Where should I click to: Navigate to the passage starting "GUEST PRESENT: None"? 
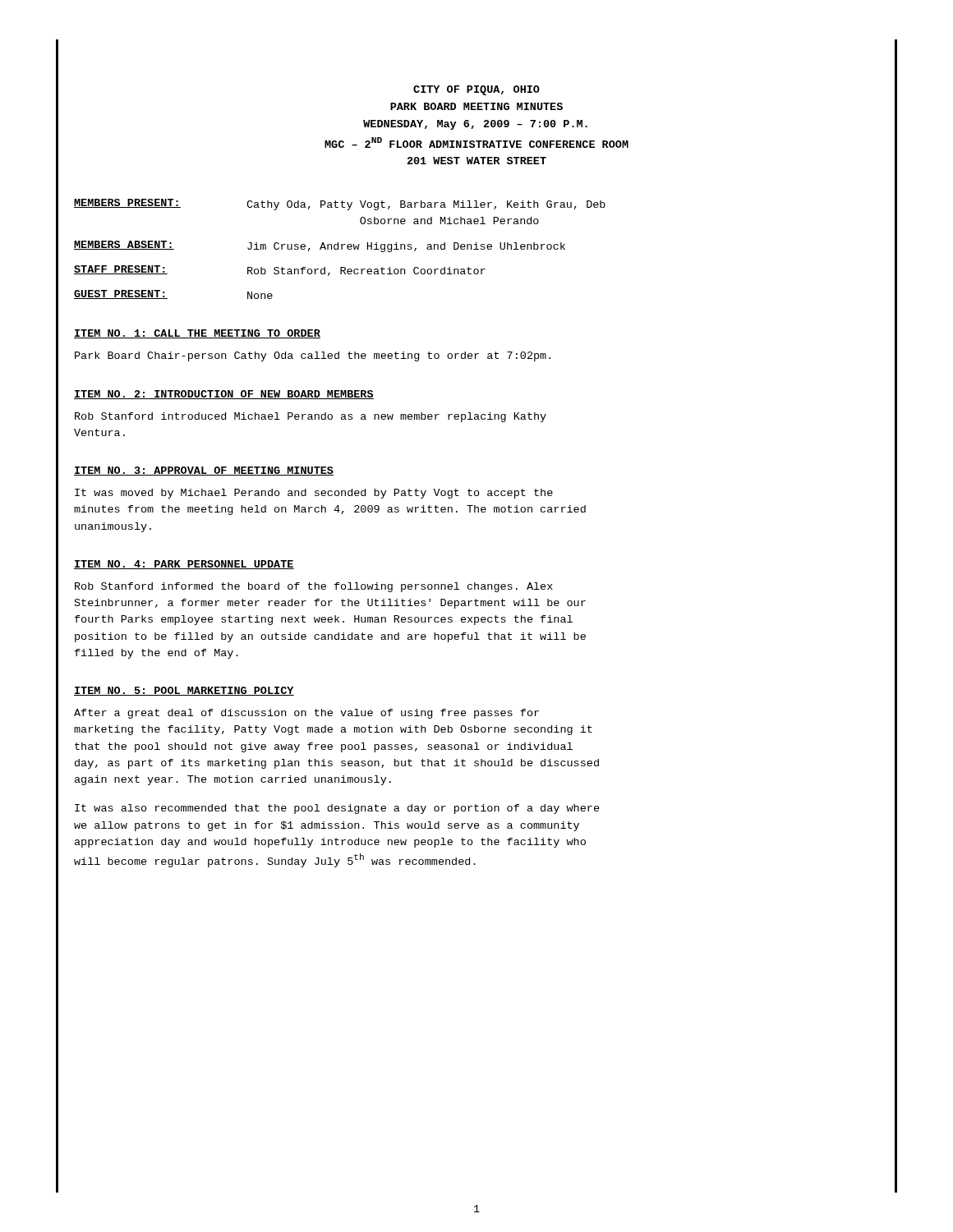(174, 297)
